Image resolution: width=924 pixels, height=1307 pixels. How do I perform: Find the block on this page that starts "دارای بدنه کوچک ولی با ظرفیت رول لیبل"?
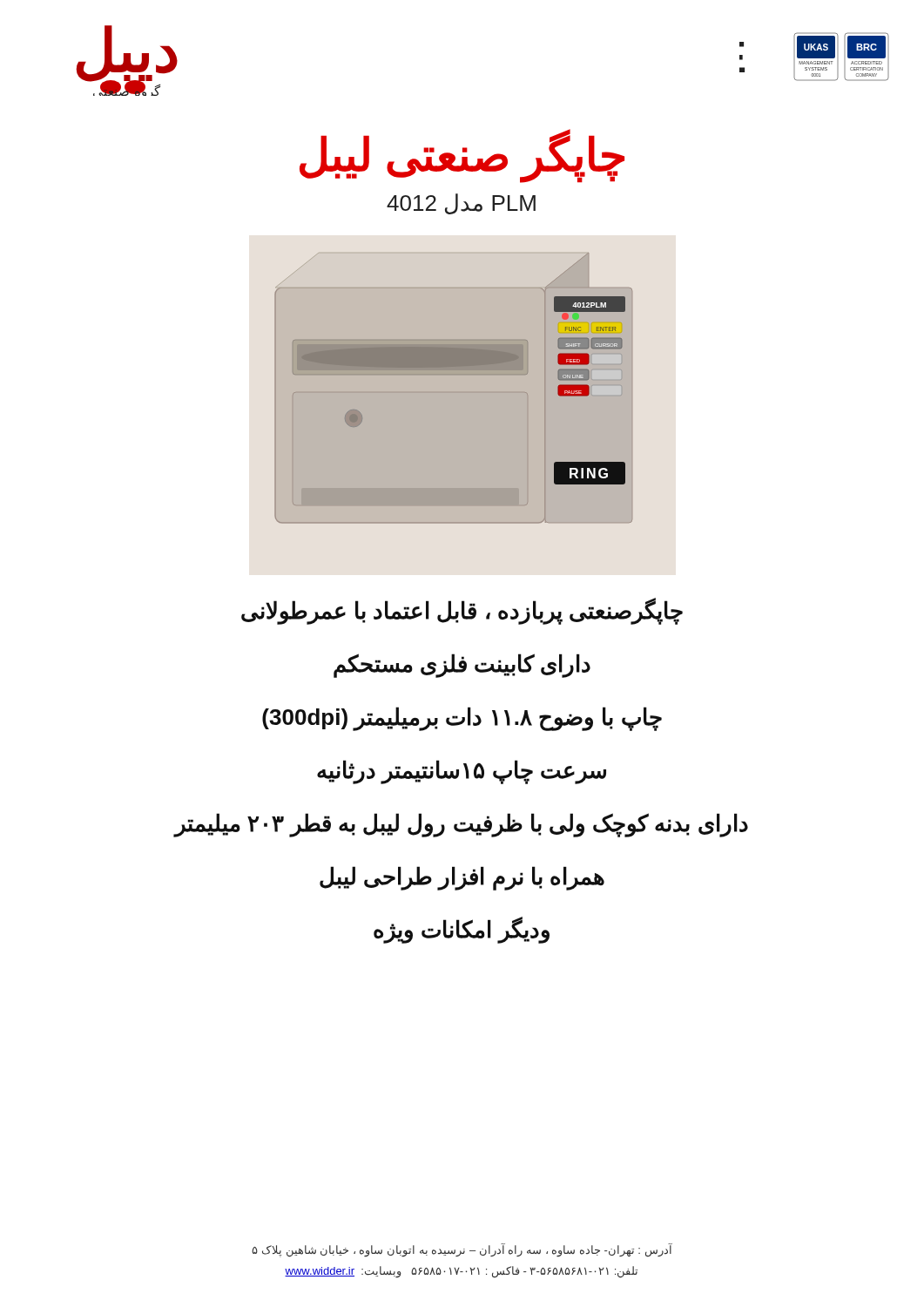click(462, 823)
